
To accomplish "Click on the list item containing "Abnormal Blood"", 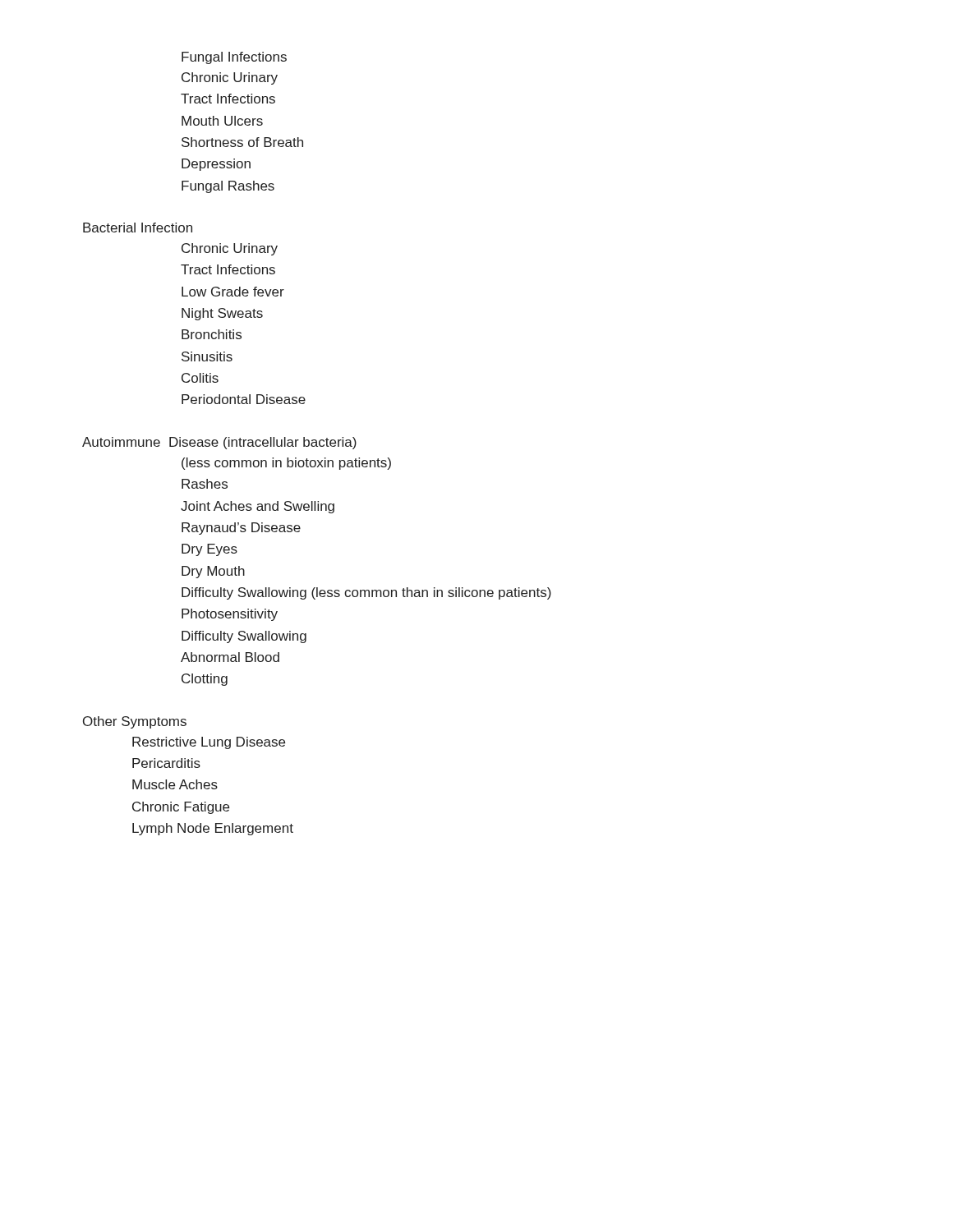I will (230, 657).
